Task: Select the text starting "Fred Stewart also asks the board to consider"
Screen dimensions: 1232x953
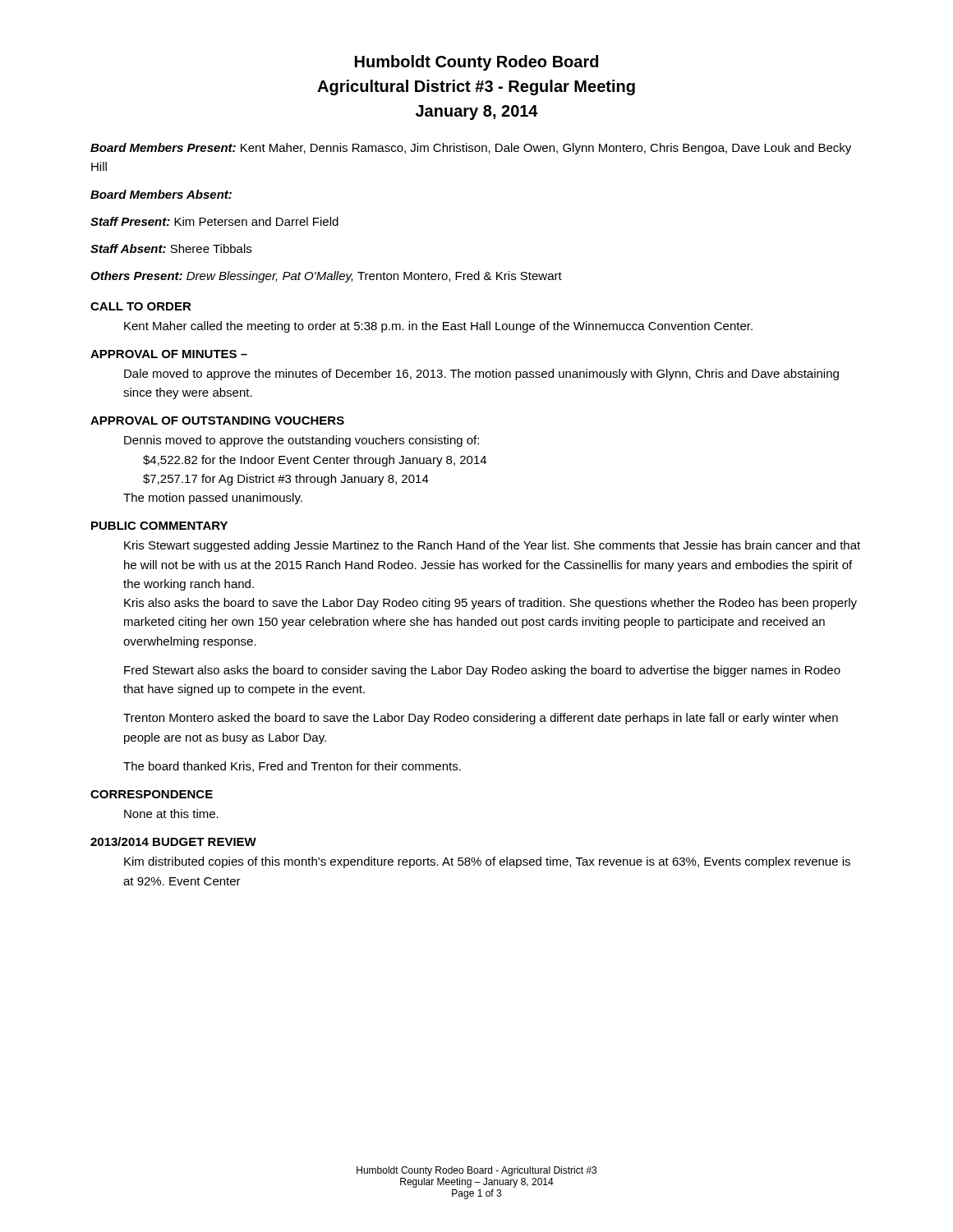Action: click(482, 679)
